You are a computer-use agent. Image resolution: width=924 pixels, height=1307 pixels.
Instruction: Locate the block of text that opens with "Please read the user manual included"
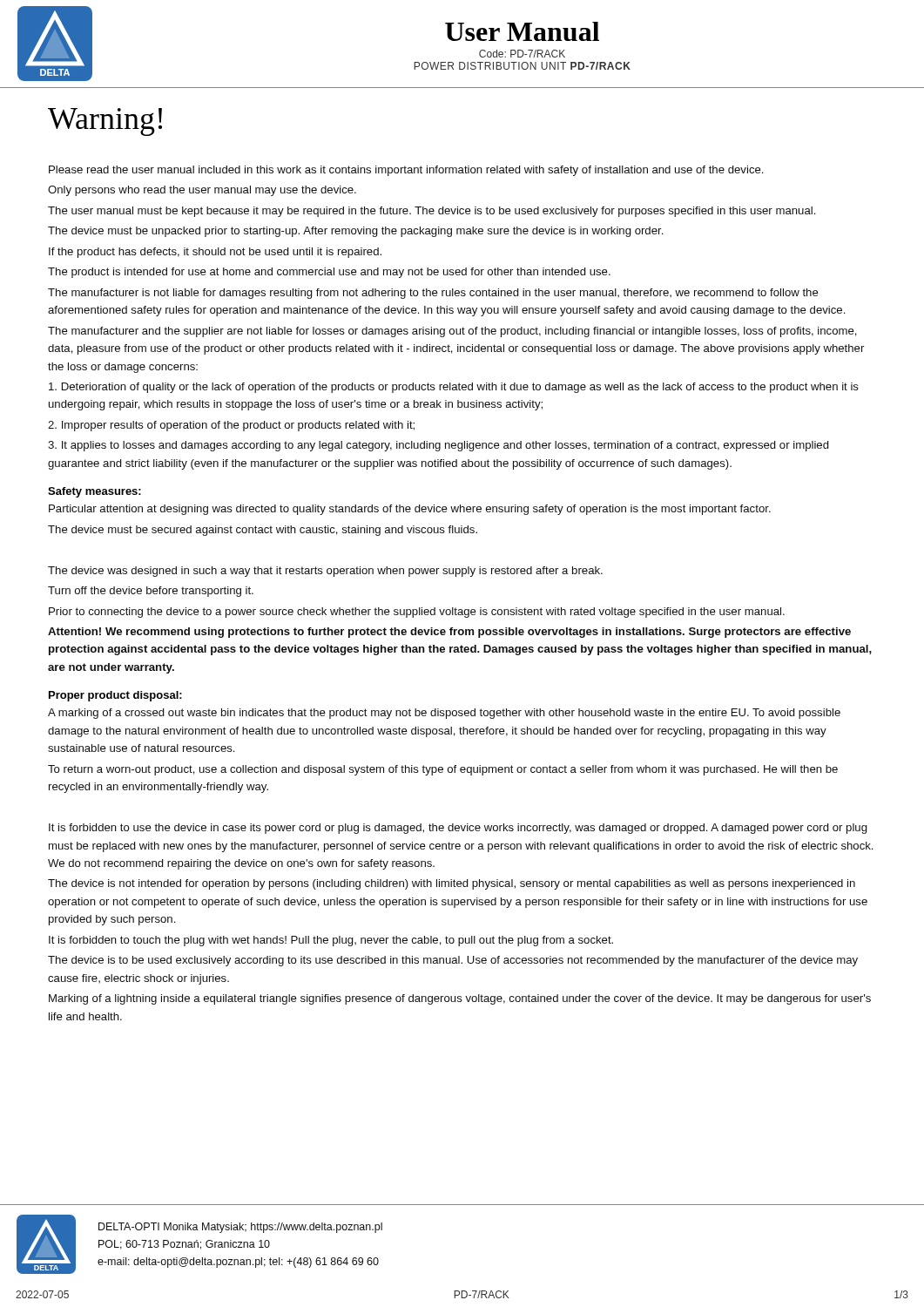click(462, 317)
